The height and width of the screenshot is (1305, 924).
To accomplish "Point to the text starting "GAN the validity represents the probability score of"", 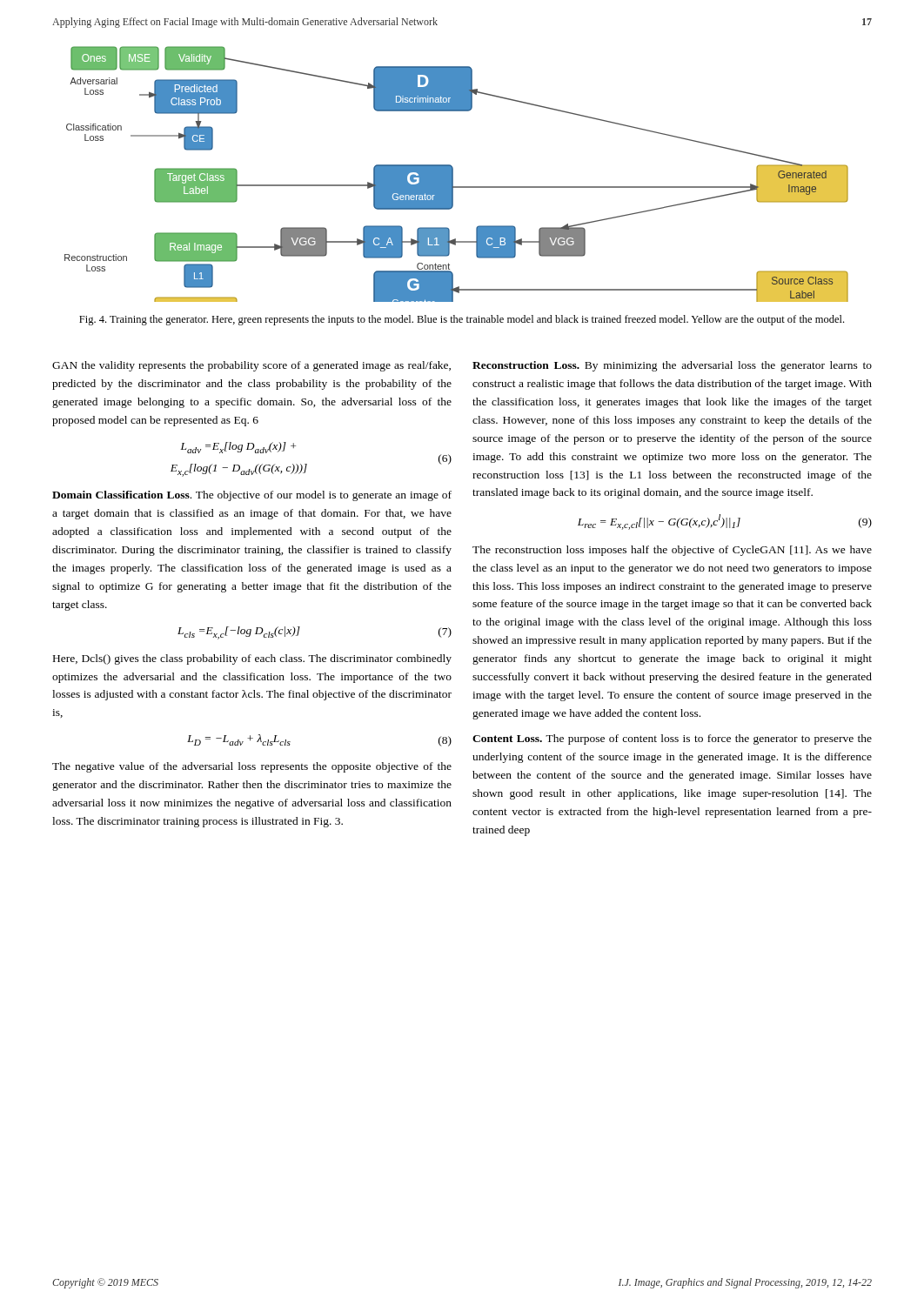I will (x=252, y=392).
